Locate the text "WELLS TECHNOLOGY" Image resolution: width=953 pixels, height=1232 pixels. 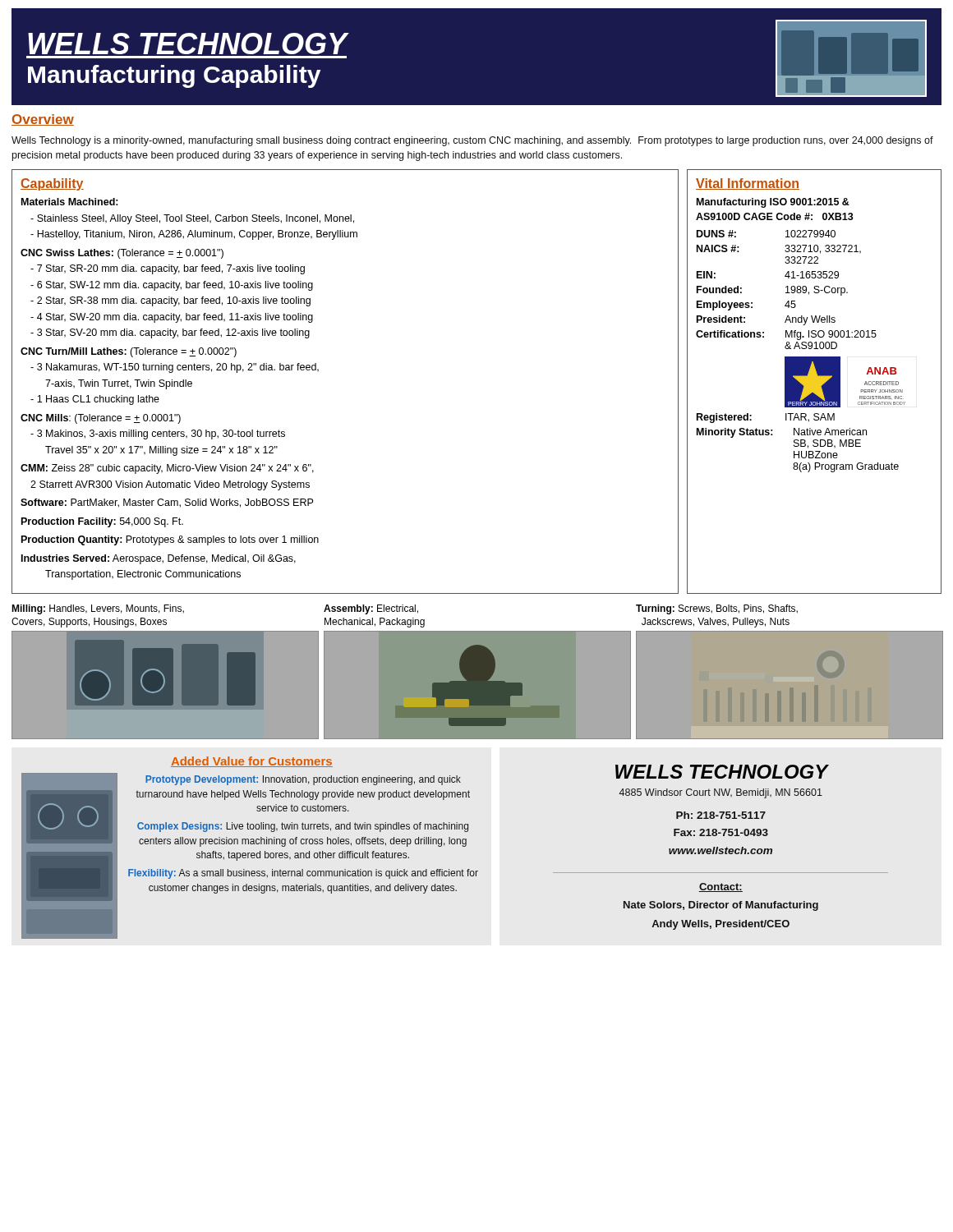[721, 771]
